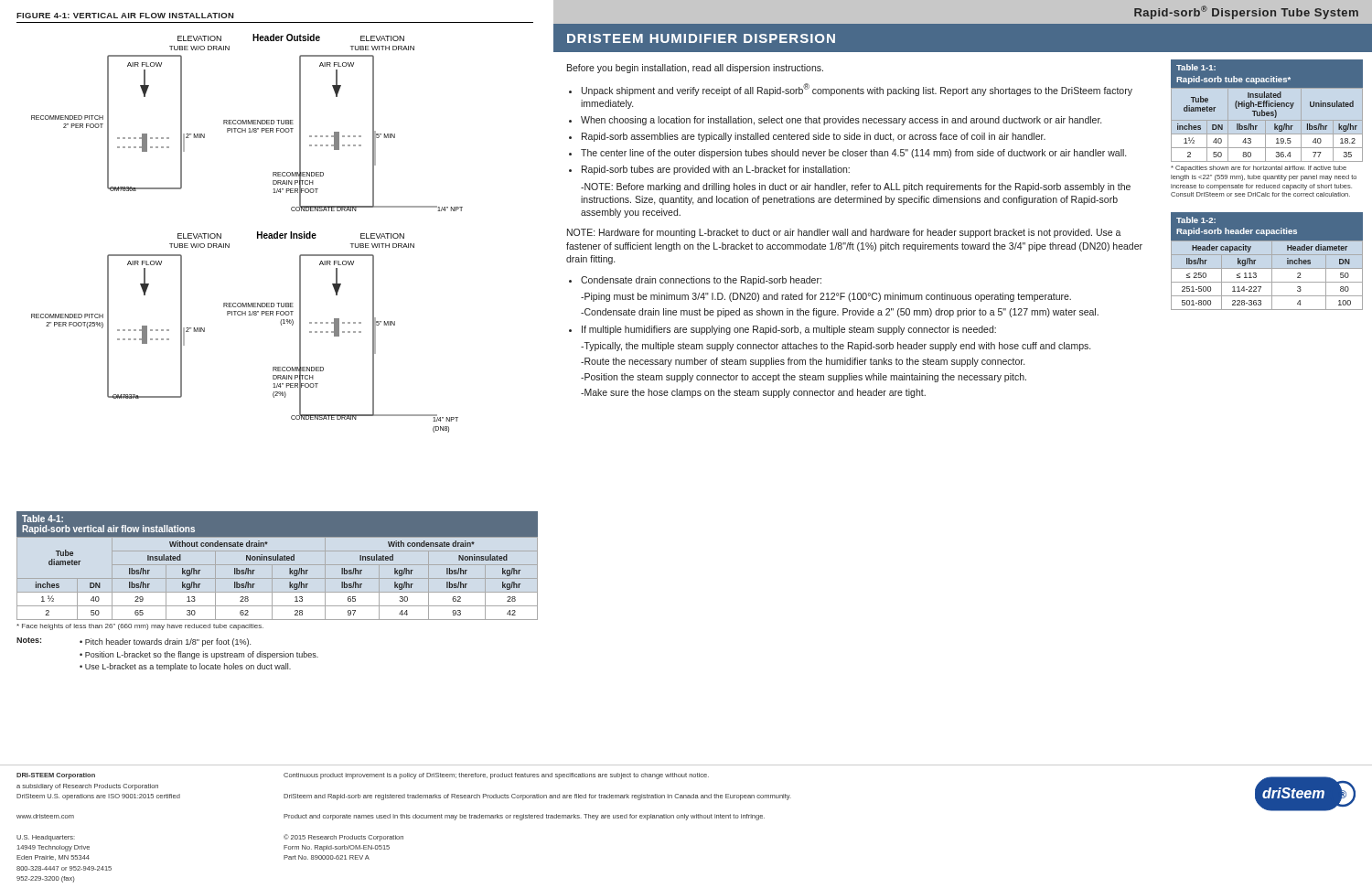Locate the table with the text "Header capacity"
This screenshot has height=888, width=1372.
(1267, 261)
